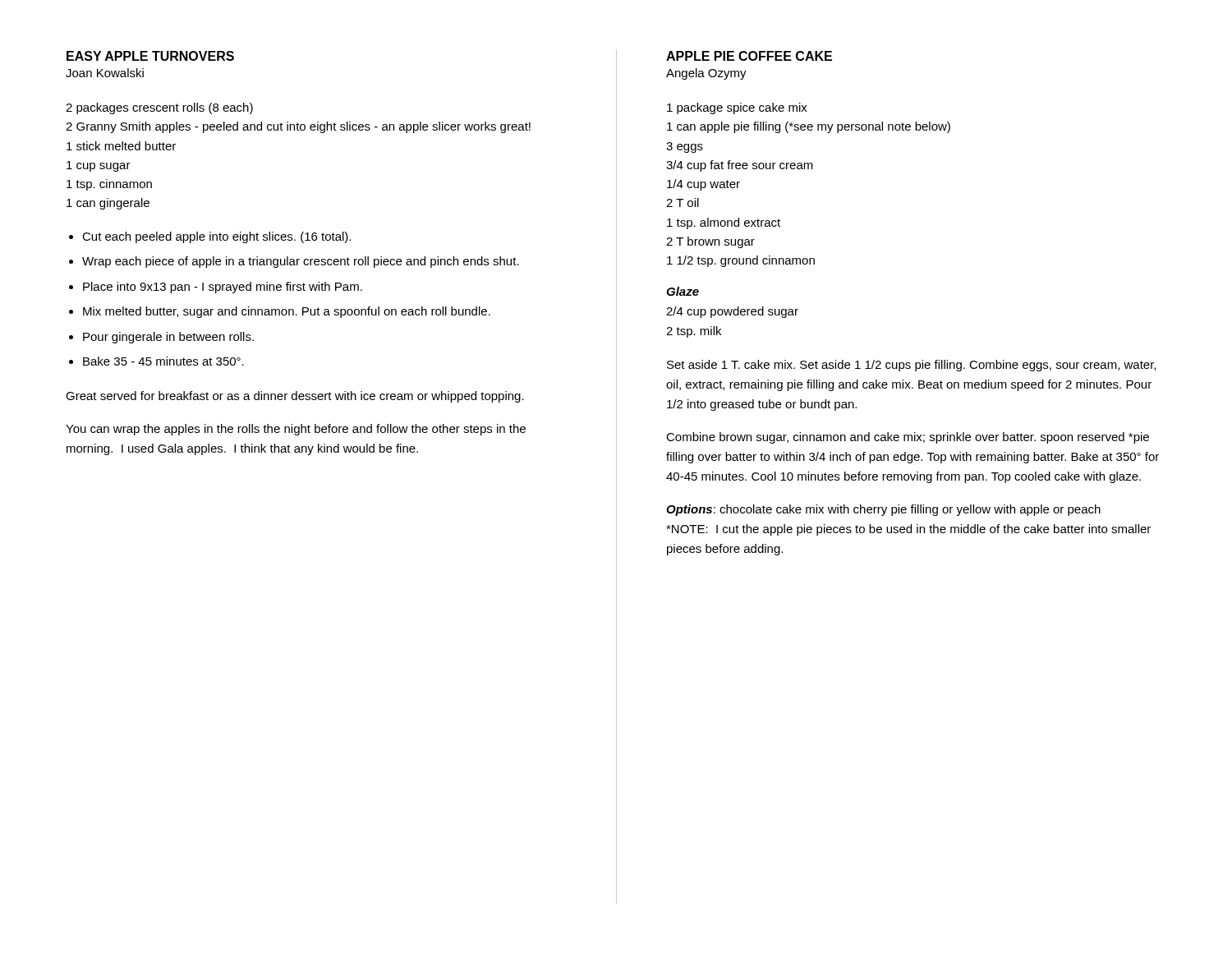Locate the block of text that opens with "Cut each peeled apple"
Screen dimensions: 953x1232
[x=217, y=236]
